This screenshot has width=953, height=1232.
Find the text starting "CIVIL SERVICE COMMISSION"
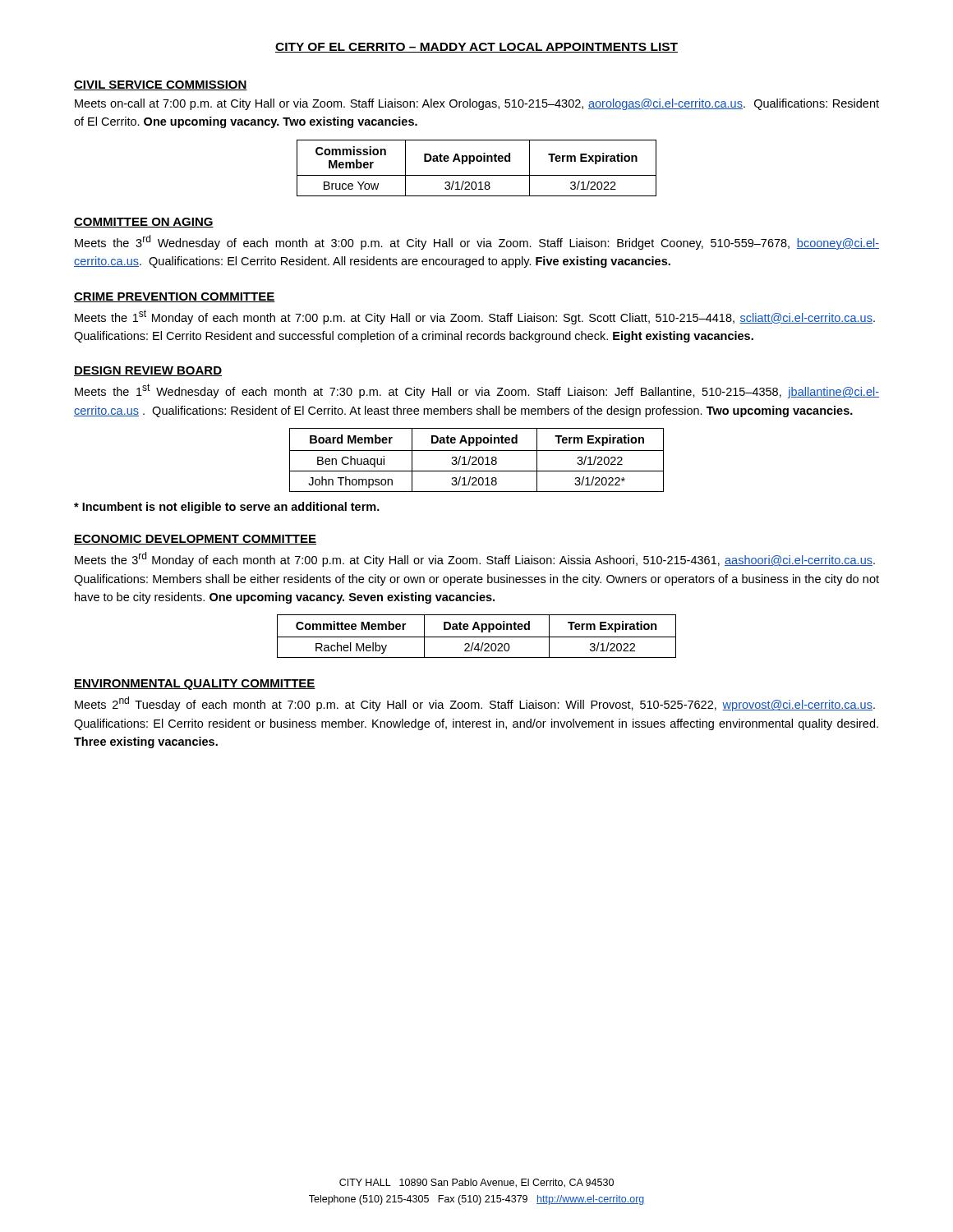[x=160, y=84]
